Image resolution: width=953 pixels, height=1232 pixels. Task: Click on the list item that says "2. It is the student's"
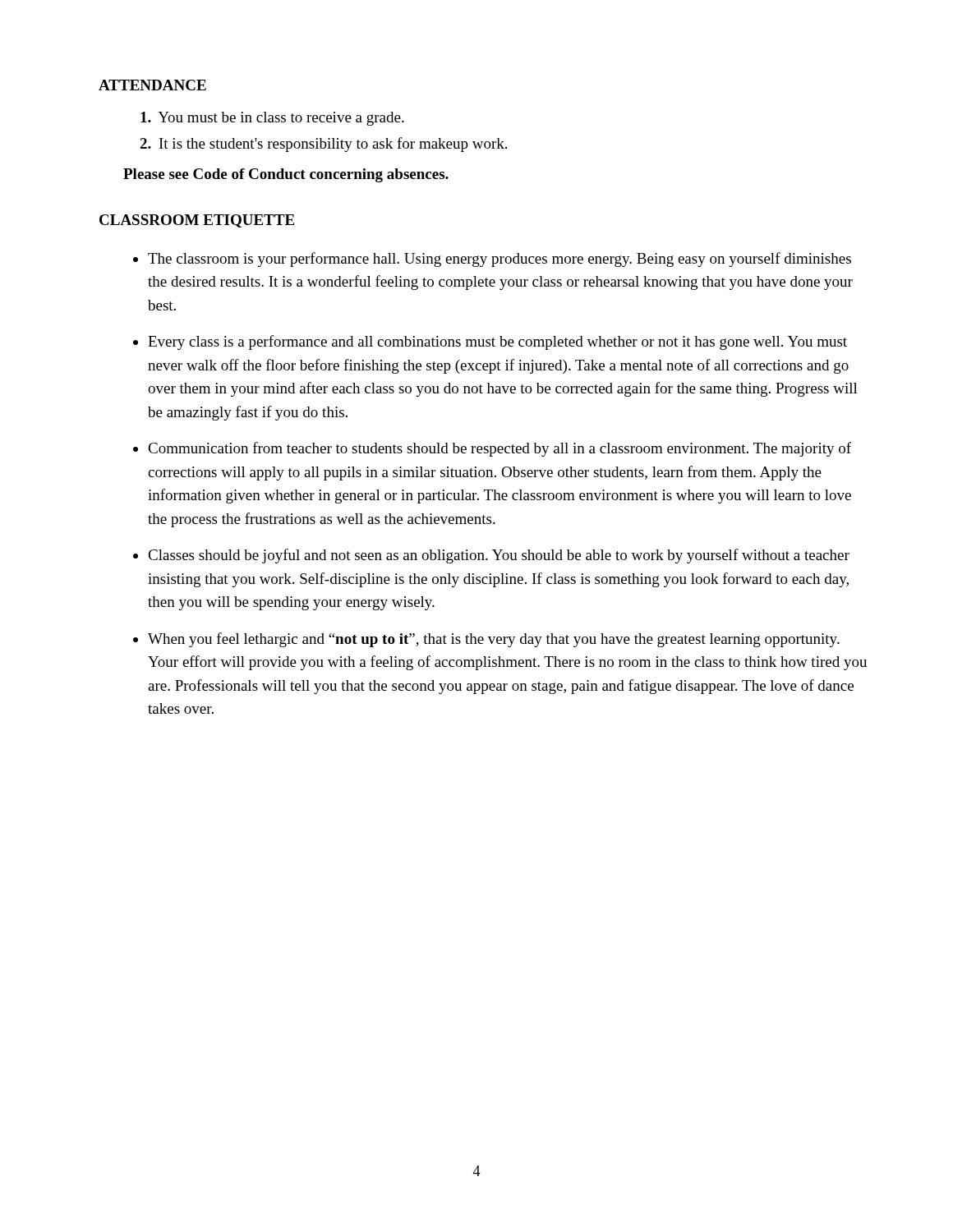click(324, 143)
